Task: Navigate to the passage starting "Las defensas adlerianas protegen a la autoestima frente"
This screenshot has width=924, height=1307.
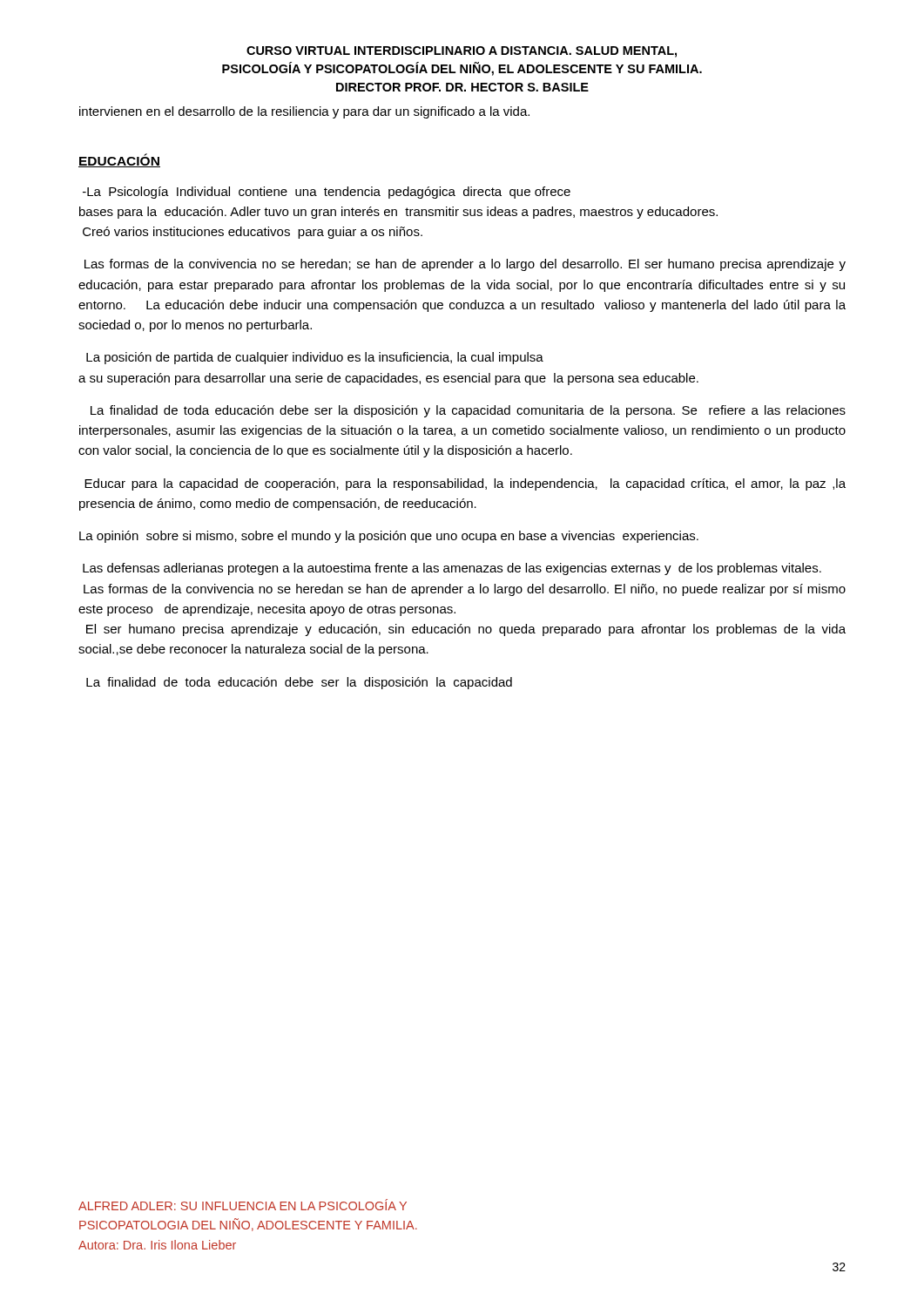Action: 462,608
